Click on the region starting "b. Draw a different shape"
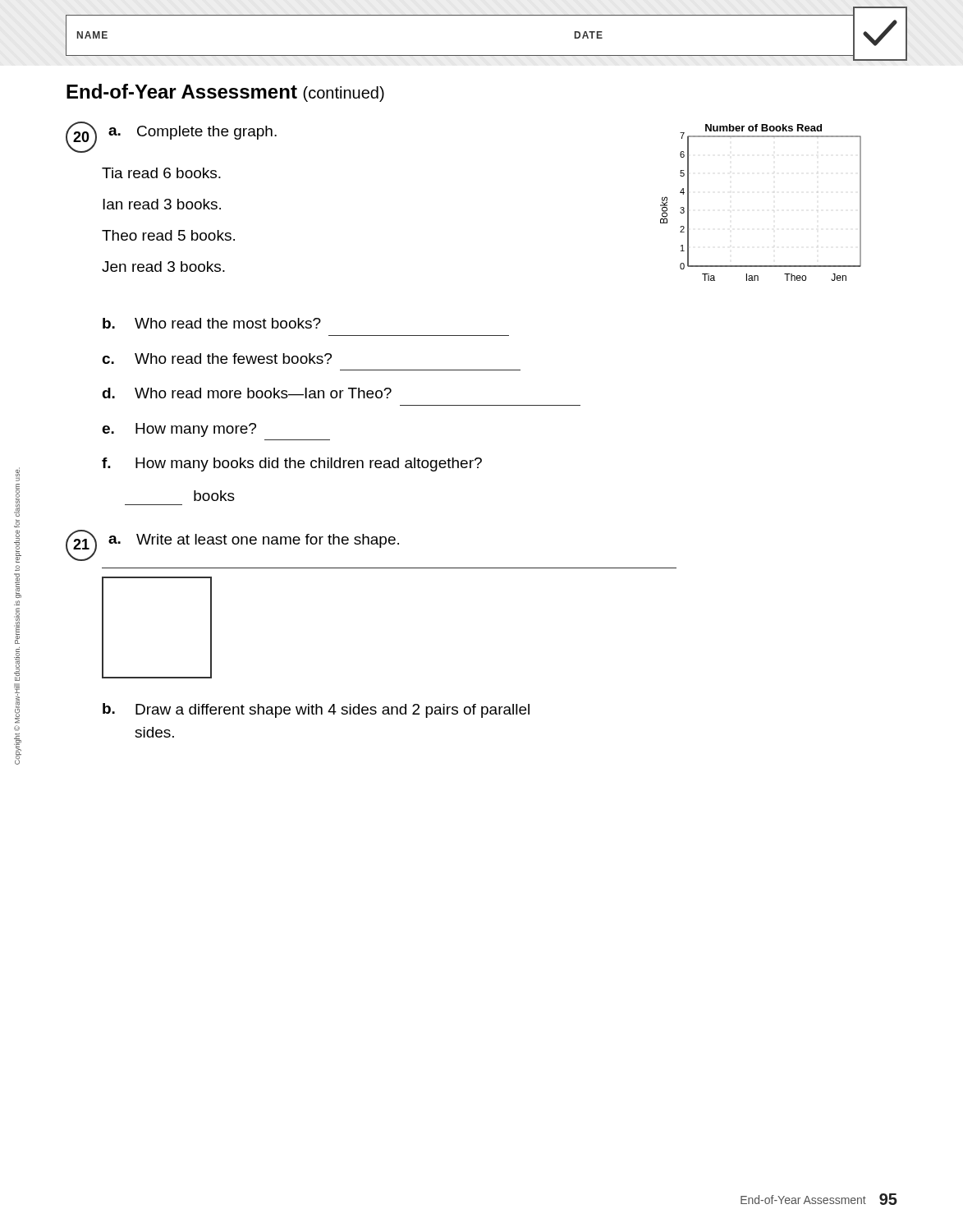The image size is (963, 1232). 494,721
